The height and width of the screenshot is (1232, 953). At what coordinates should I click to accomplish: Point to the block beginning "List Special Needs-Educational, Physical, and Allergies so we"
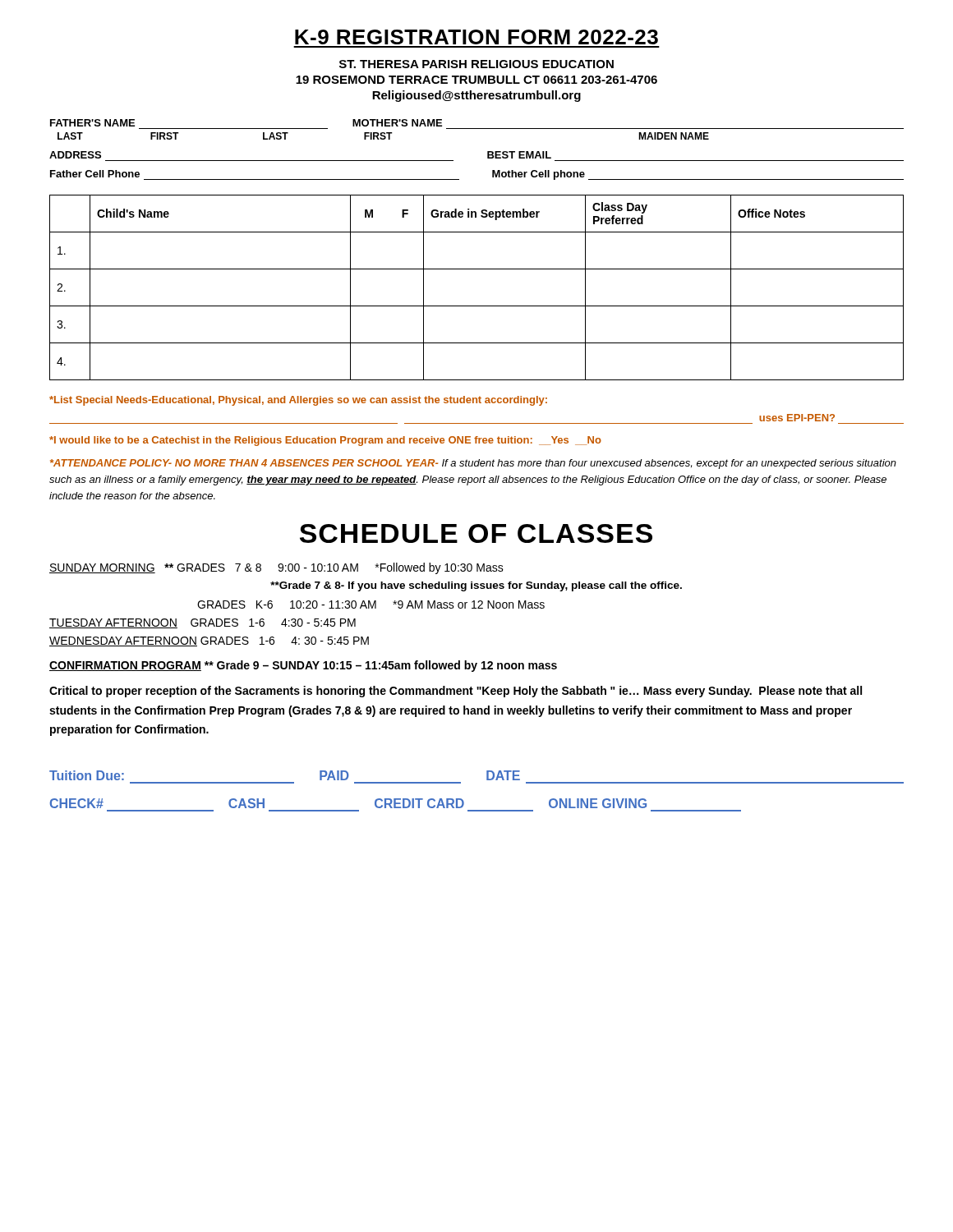point(299,400)
